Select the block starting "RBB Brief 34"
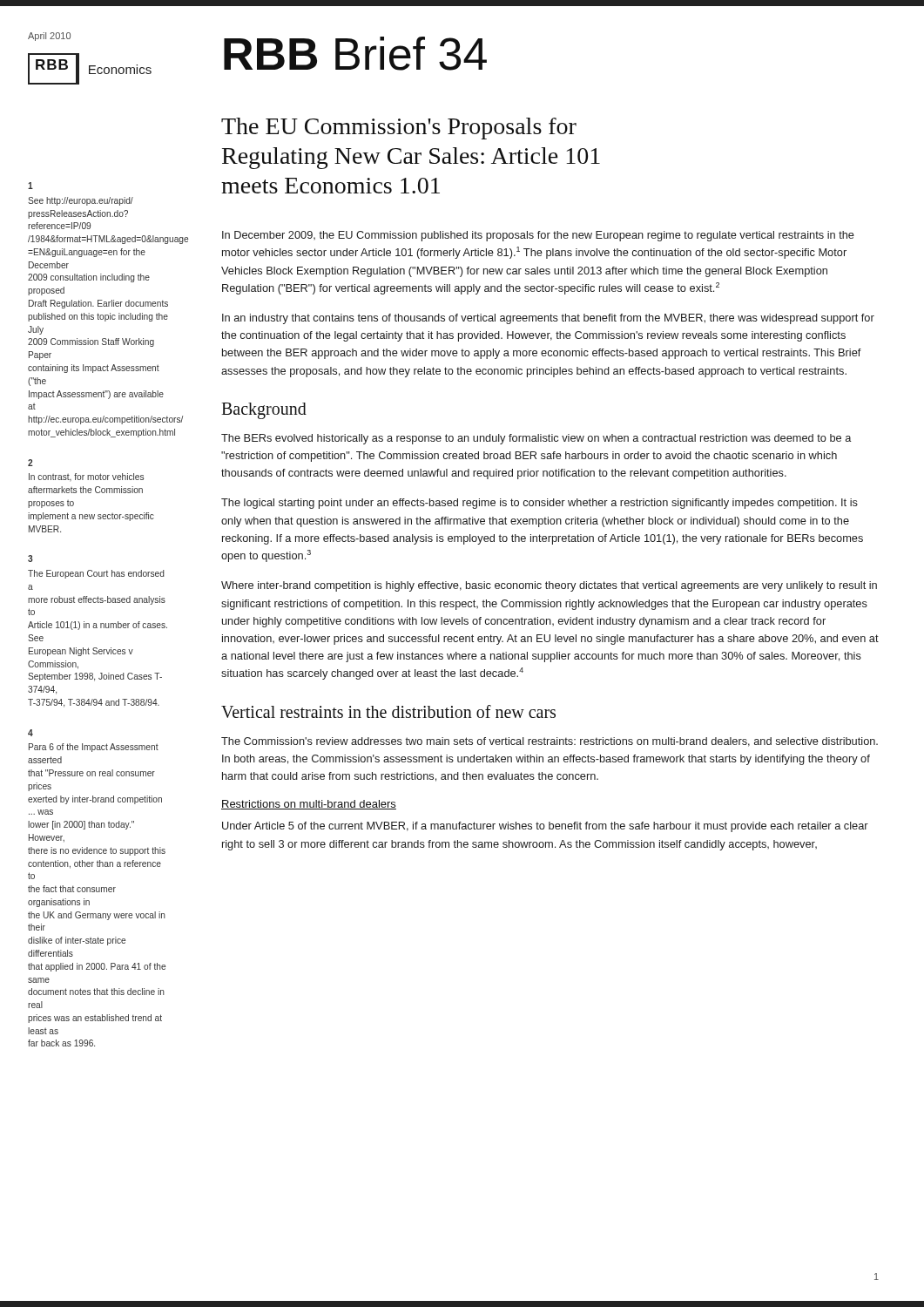This screenshot has width=924, height=1307. [355, 54]
